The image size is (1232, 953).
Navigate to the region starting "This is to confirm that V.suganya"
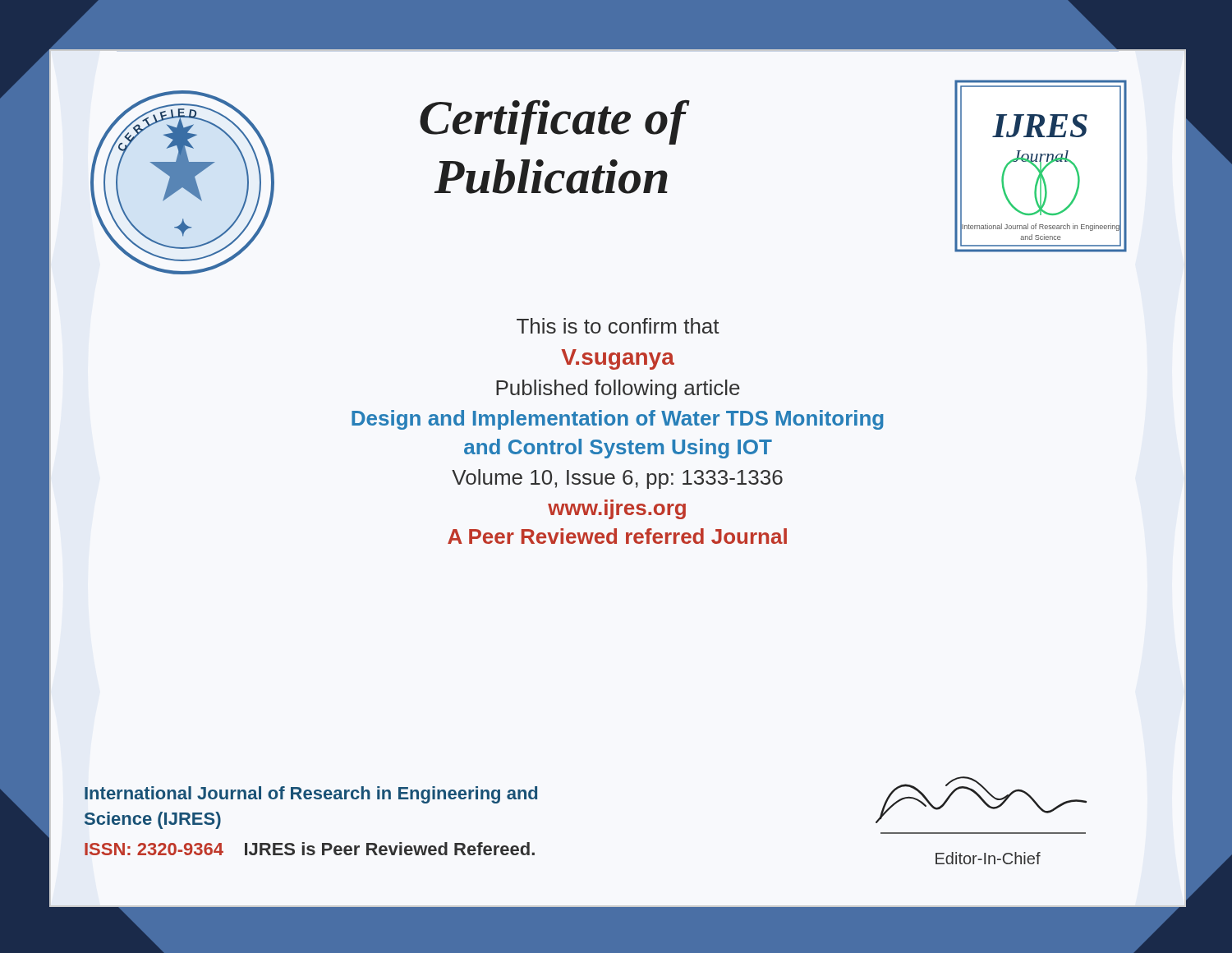click(x=618, y=432)
